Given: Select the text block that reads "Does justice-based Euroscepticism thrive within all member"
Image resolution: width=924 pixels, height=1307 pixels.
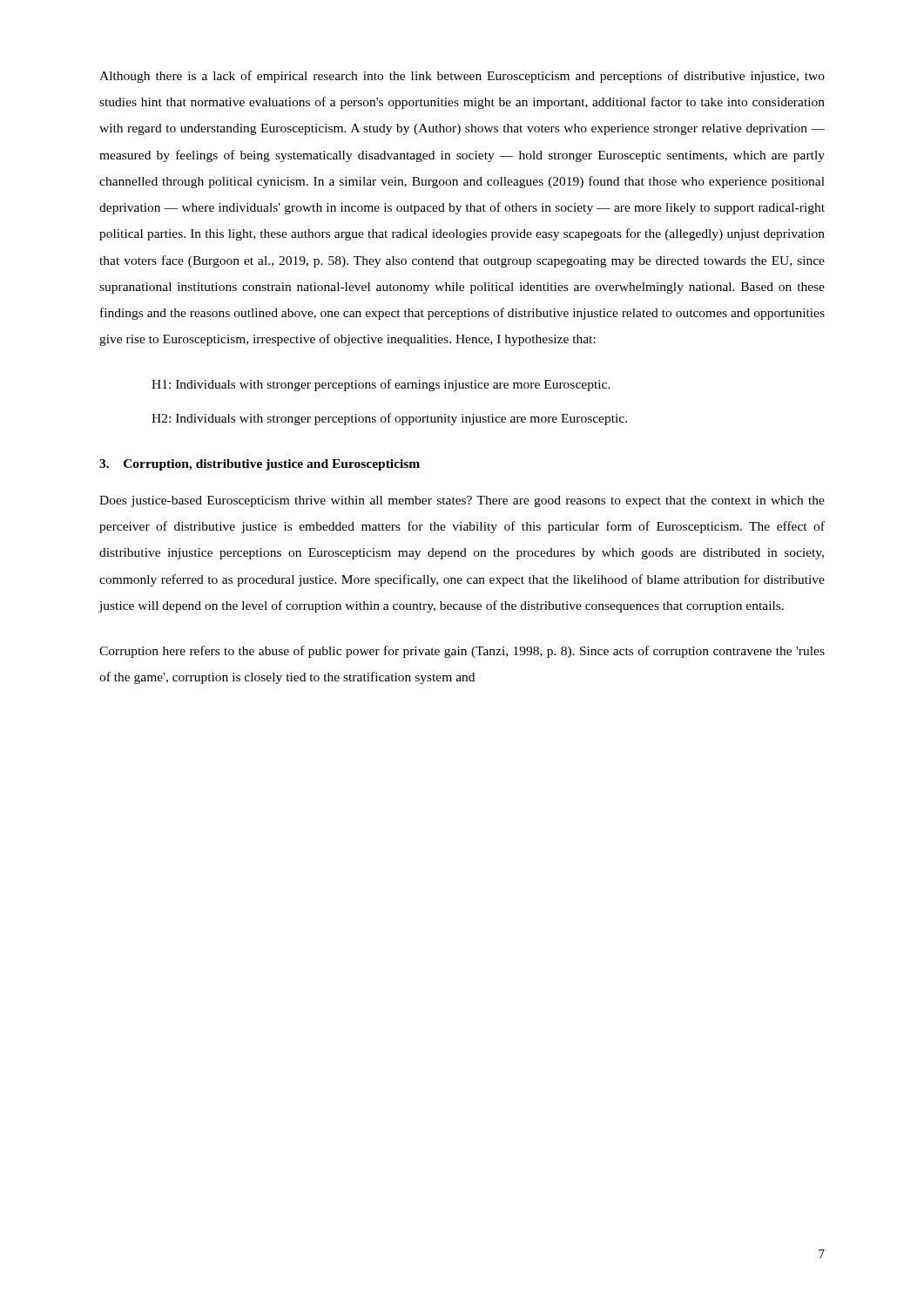Looking at the screenshot, I should point(462,552).
